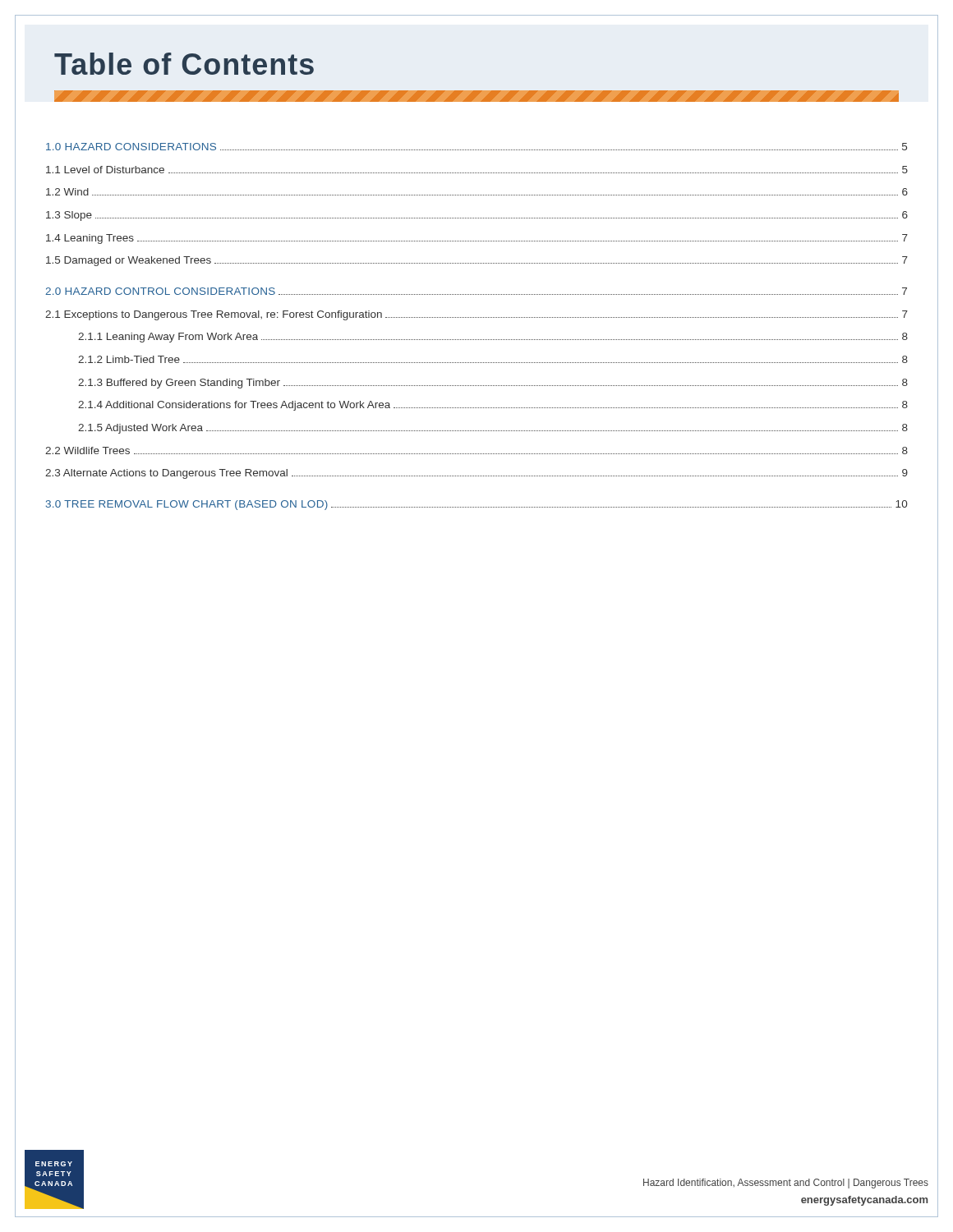
Task: Click on the list item containing "2.1.3 Buffered by Green Standing Timber 8"
Action: 493,382
